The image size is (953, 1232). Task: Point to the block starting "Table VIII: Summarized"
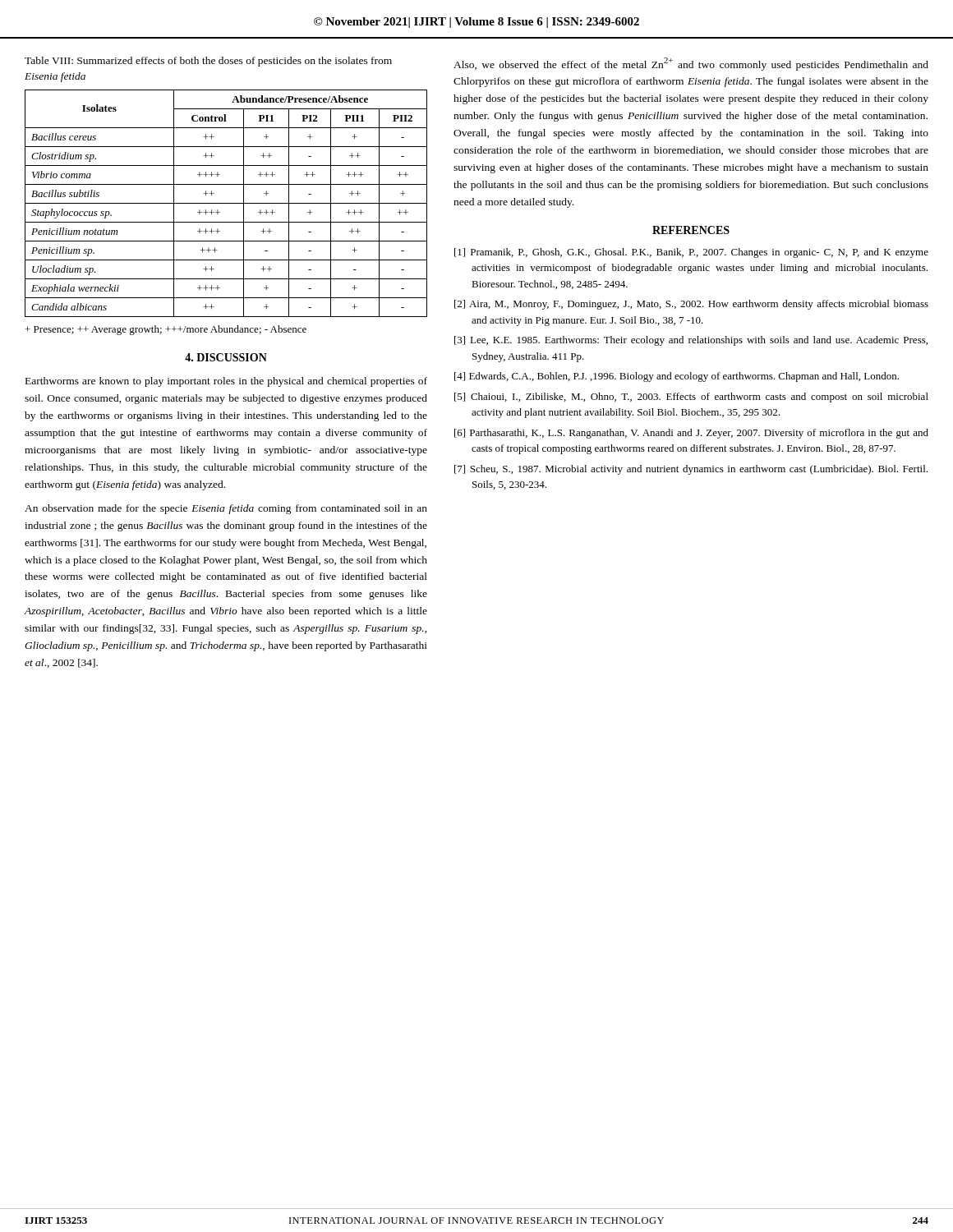pyautogui.click(x=208, y=68)
